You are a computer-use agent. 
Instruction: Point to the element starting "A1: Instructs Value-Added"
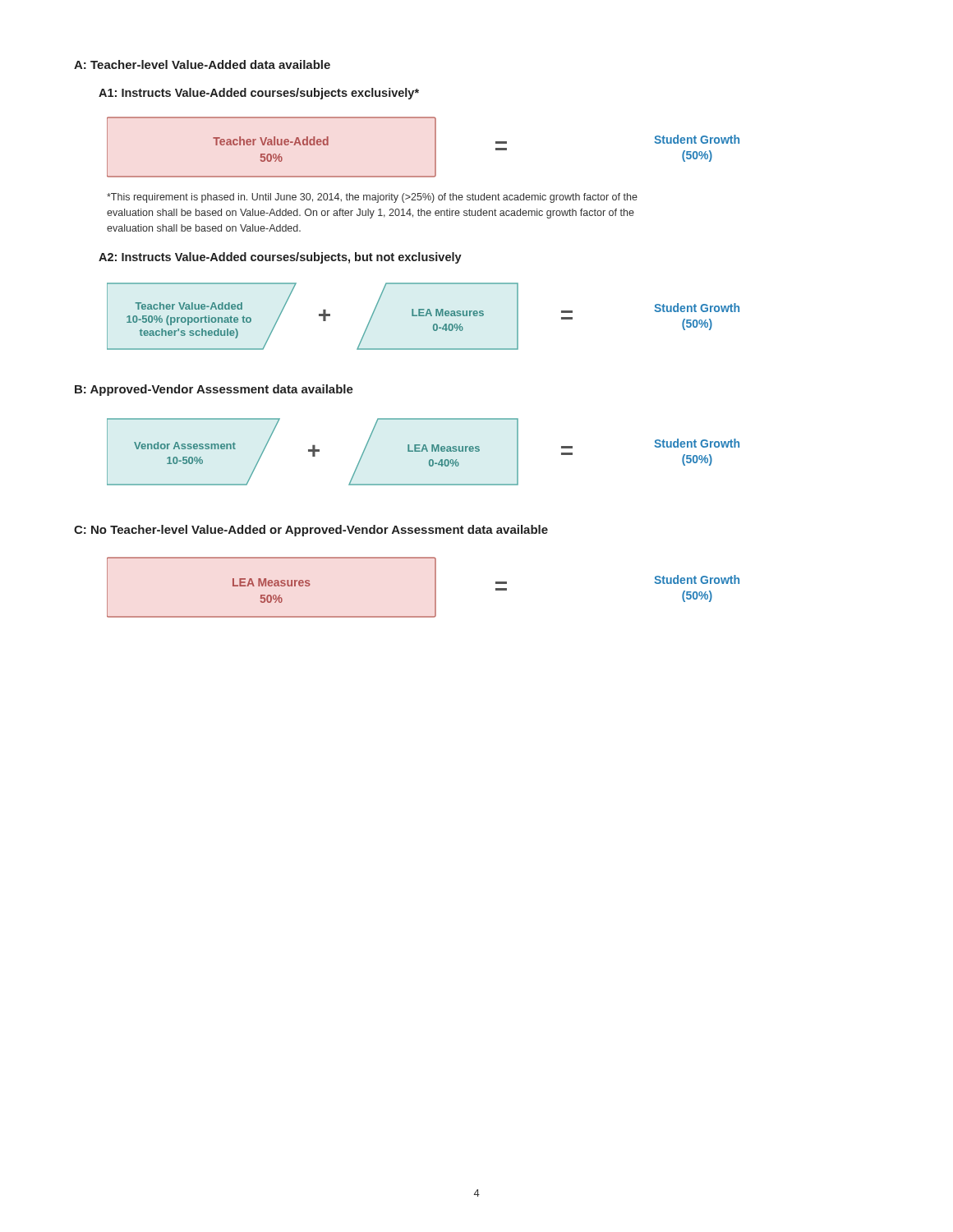259,93
